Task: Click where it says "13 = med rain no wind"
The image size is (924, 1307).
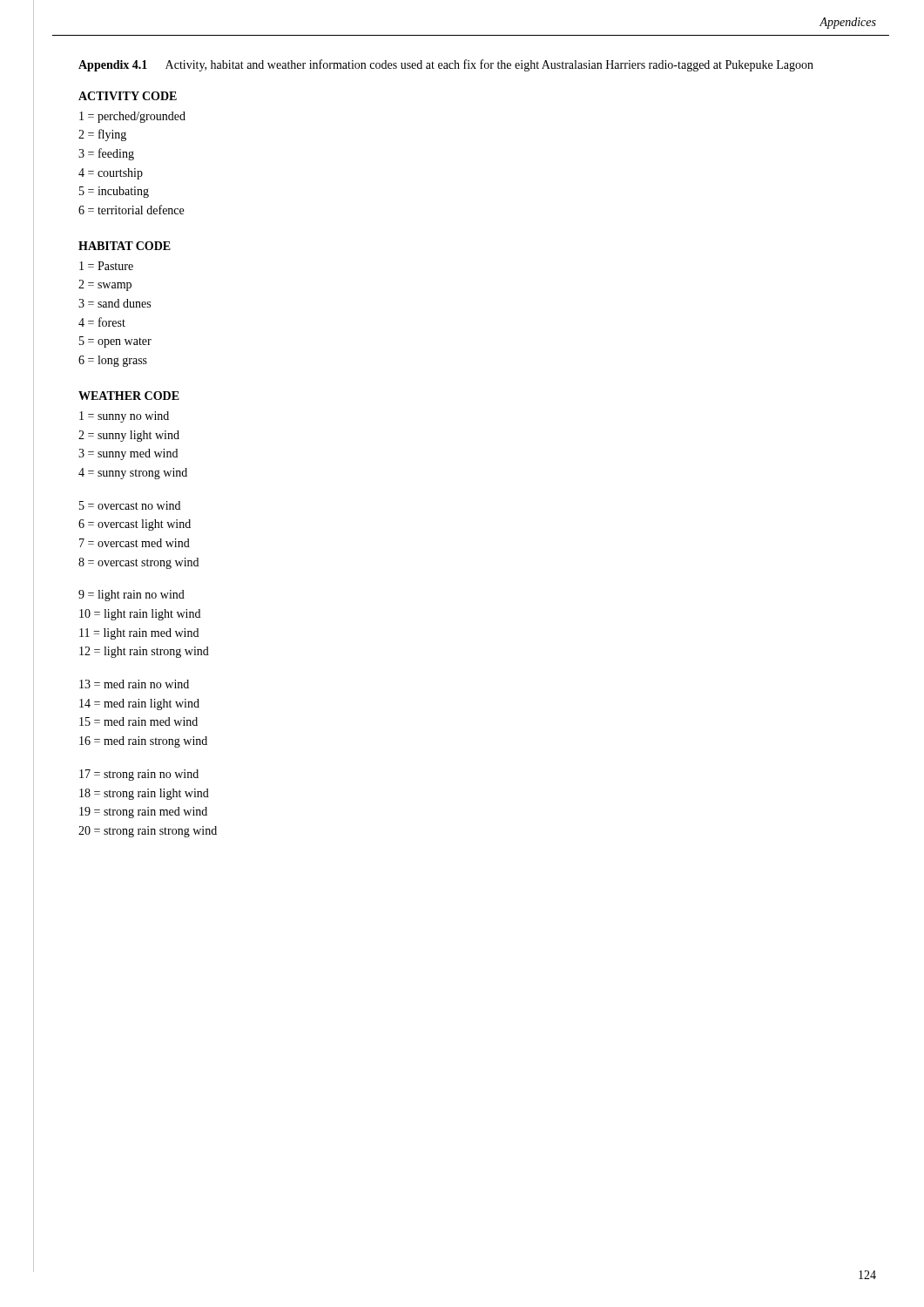Action: pos(134,684)
